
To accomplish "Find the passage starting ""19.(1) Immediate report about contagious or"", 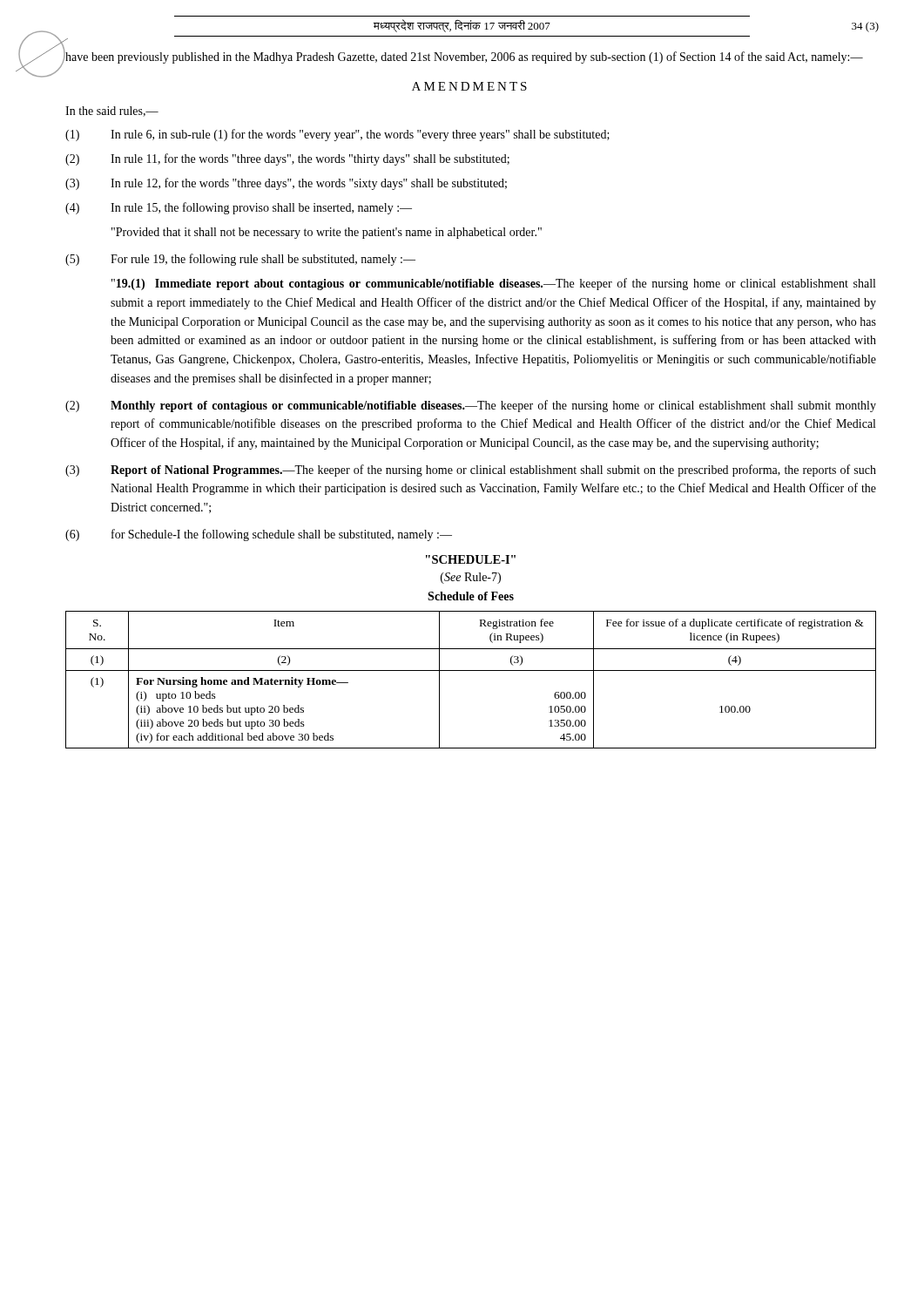I will (x=493, y=331).
